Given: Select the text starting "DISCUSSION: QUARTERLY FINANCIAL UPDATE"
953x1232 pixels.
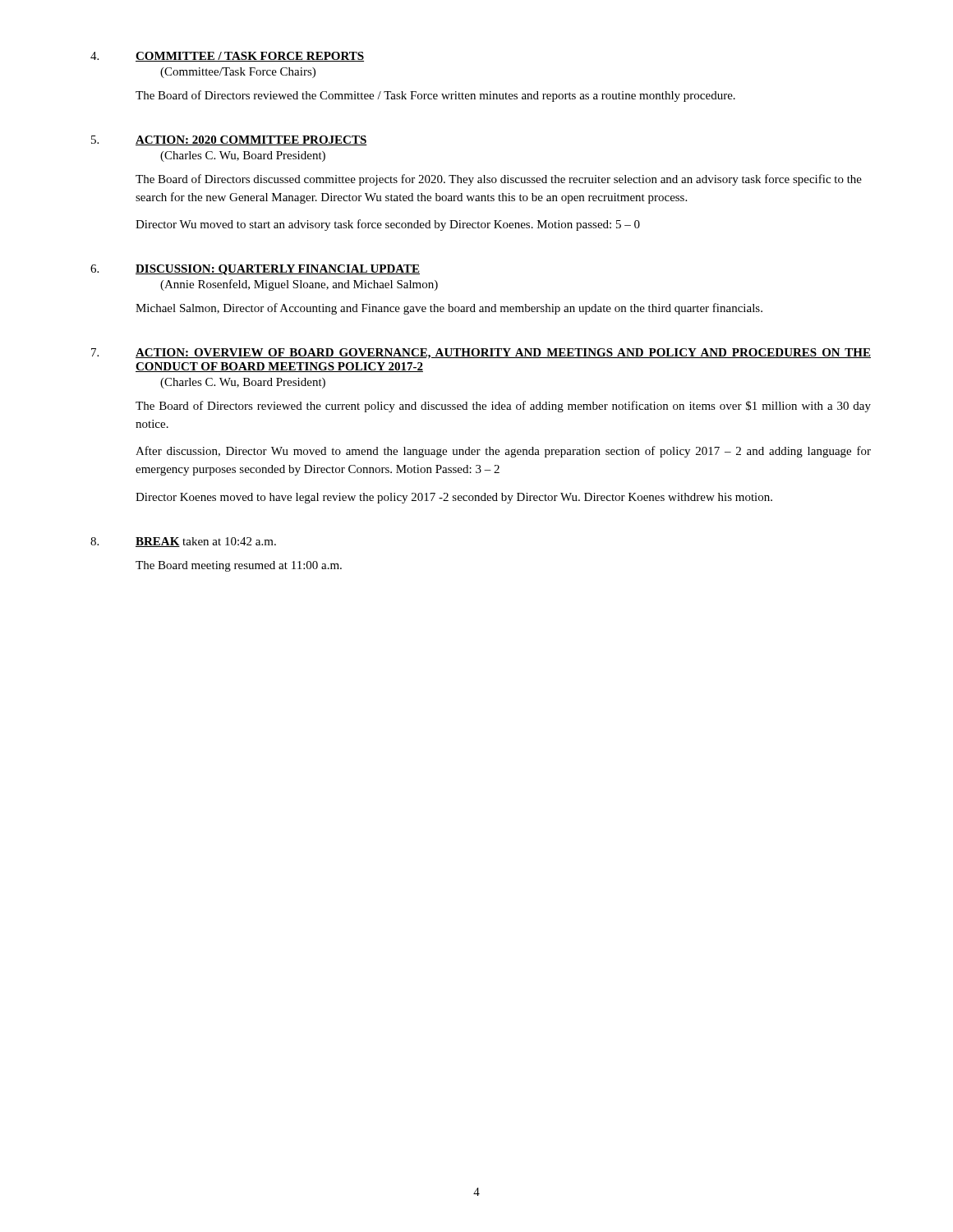Looking at the screenshot, I should 278,269.
